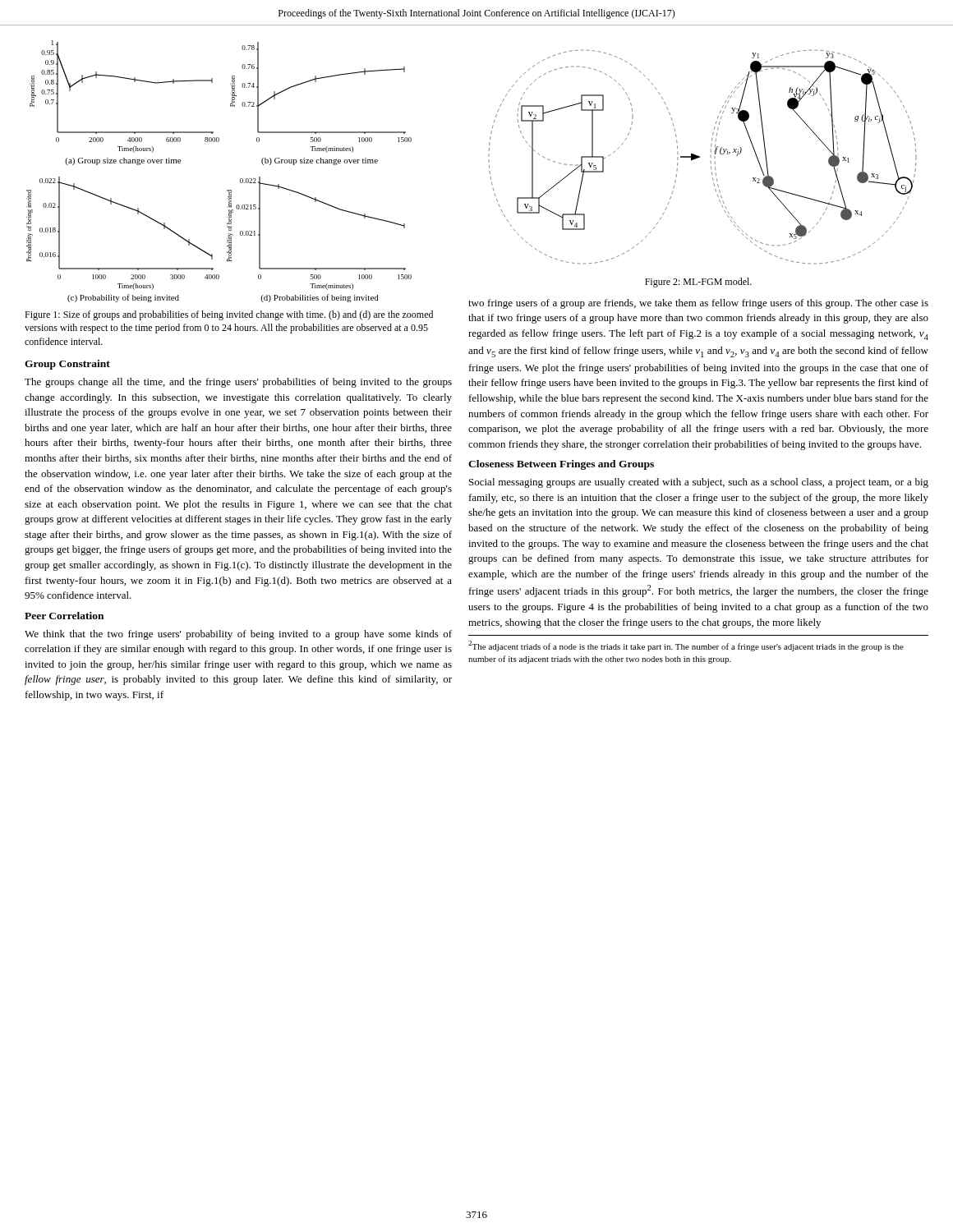Locate the section header that reads "Closeness Between Fringes and Groups"

tap(561, 464)
